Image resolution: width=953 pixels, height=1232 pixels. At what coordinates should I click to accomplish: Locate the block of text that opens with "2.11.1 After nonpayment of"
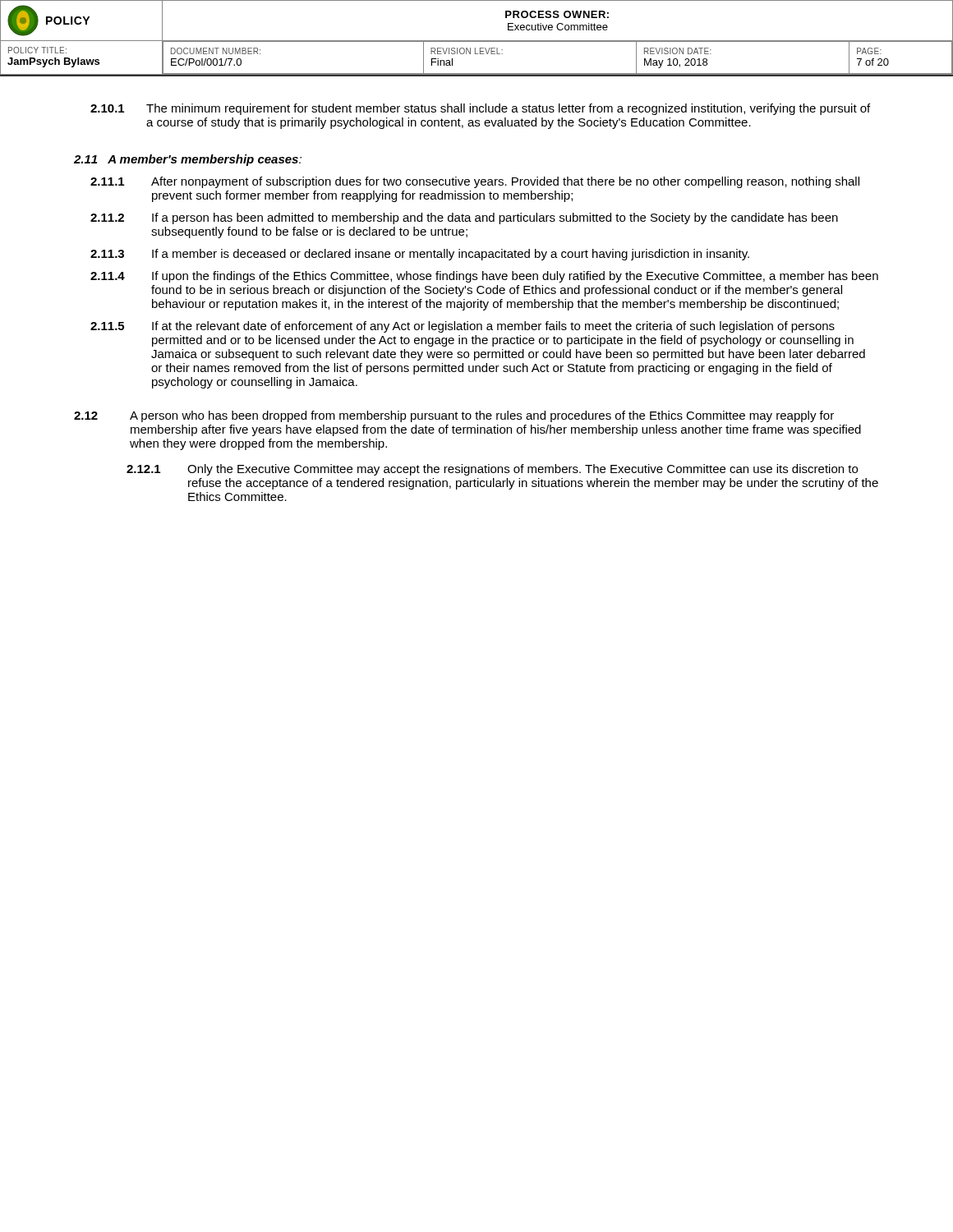coord(485,188)
